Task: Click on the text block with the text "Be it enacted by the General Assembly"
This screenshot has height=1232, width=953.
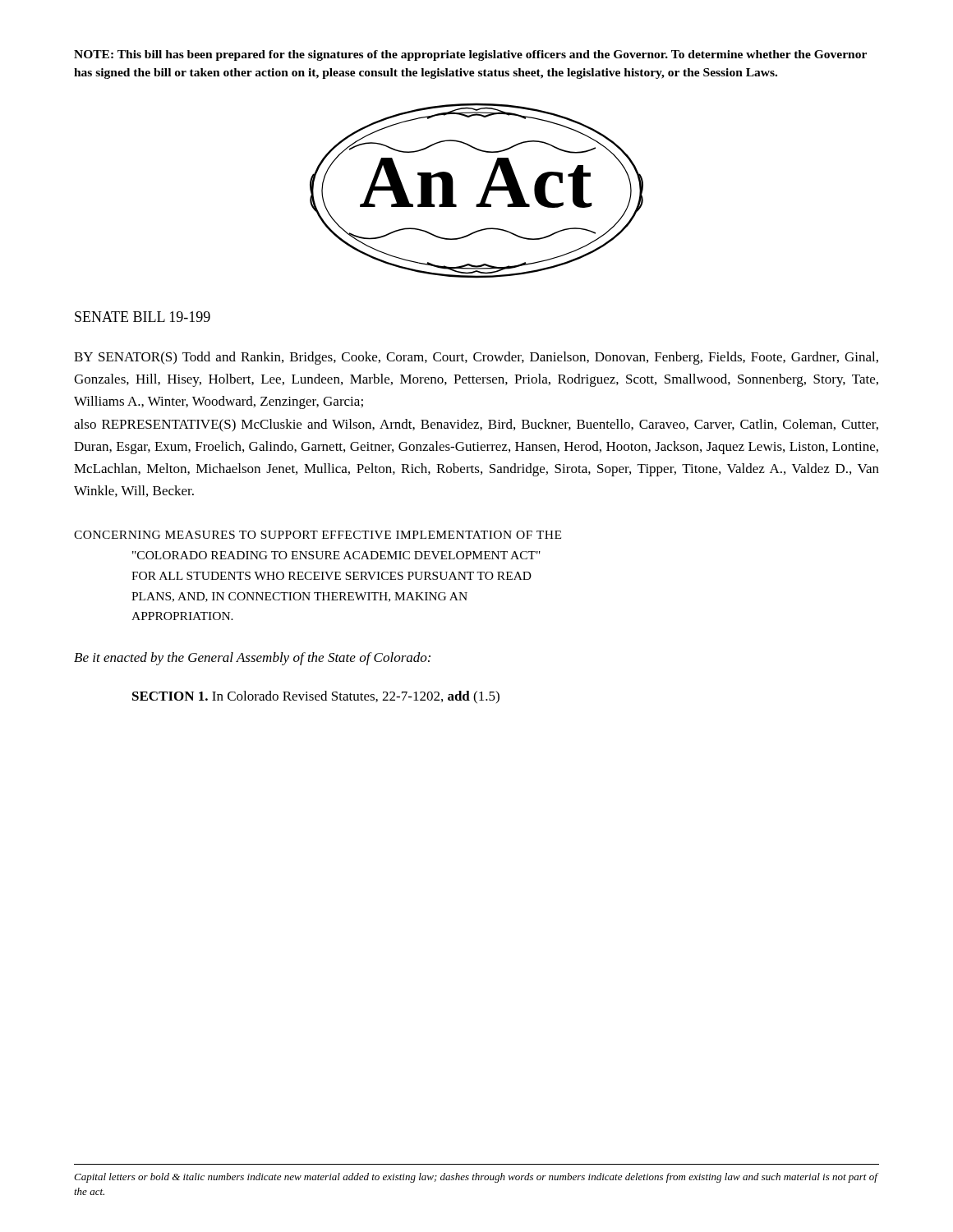Action: (x=253, y=658)
